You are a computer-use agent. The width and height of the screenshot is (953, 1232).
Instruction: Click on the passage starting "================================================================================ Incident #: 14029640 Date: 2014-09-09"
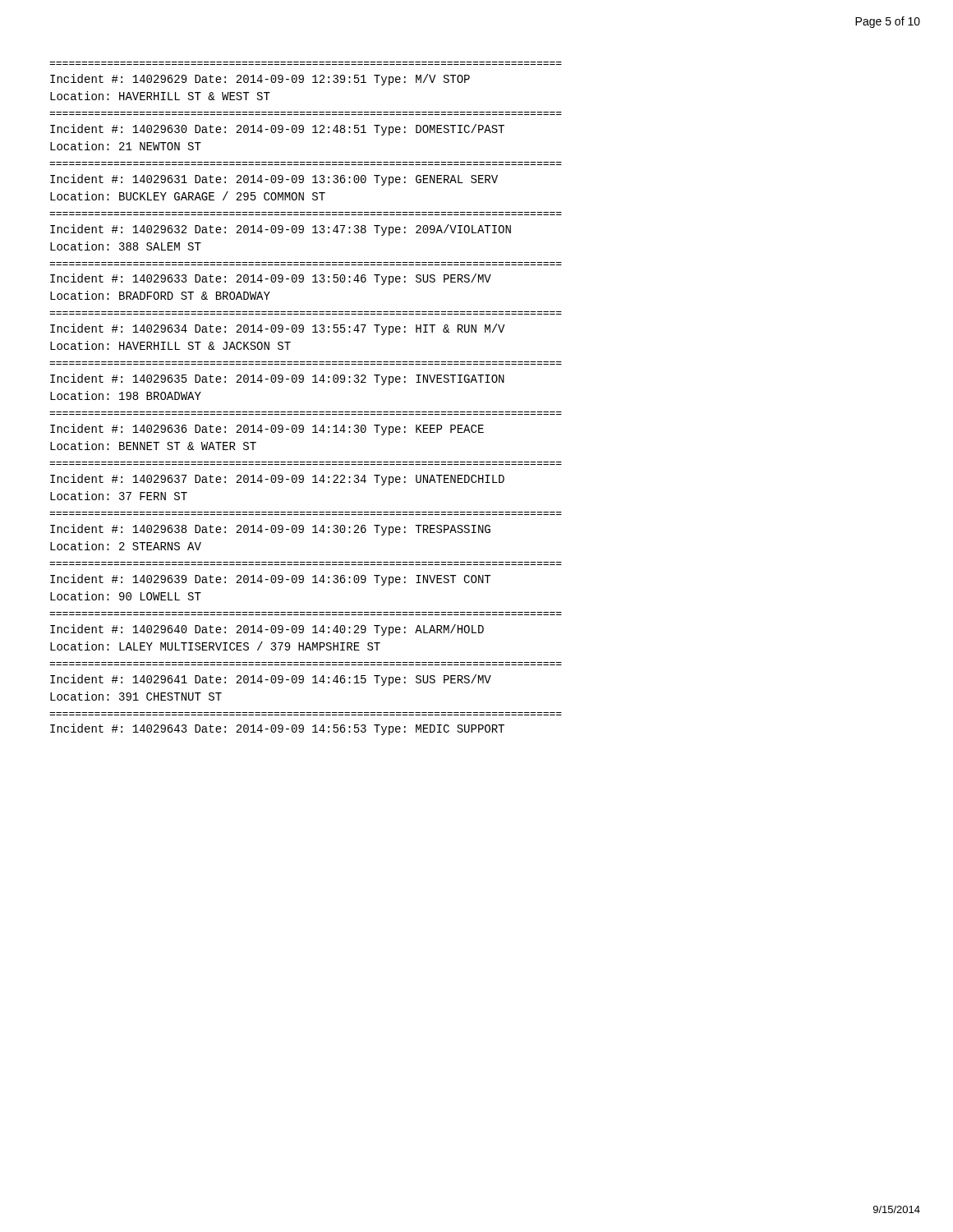(x=476, y=632)
